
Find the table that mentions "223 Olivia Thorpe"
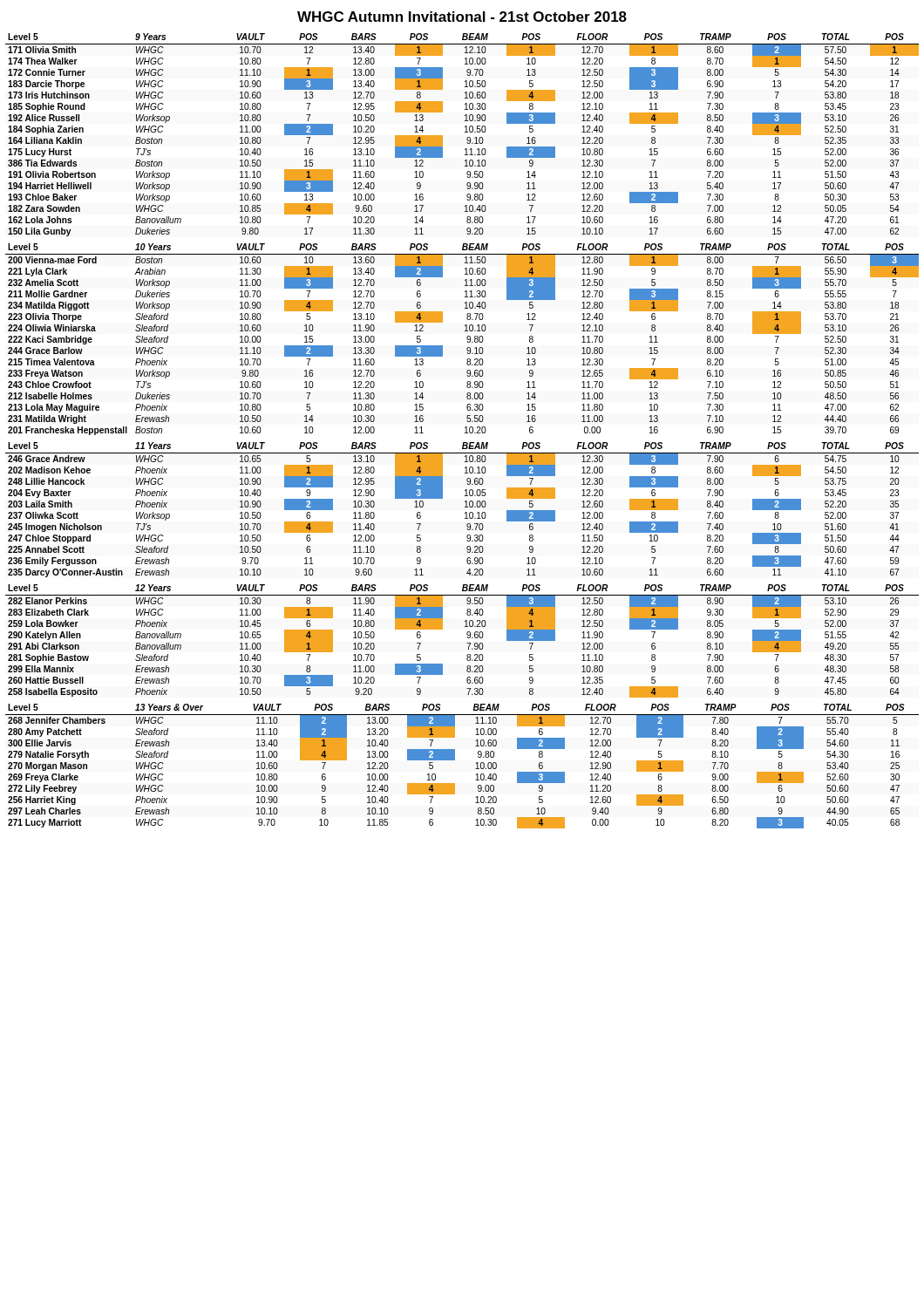click(462, 338)
